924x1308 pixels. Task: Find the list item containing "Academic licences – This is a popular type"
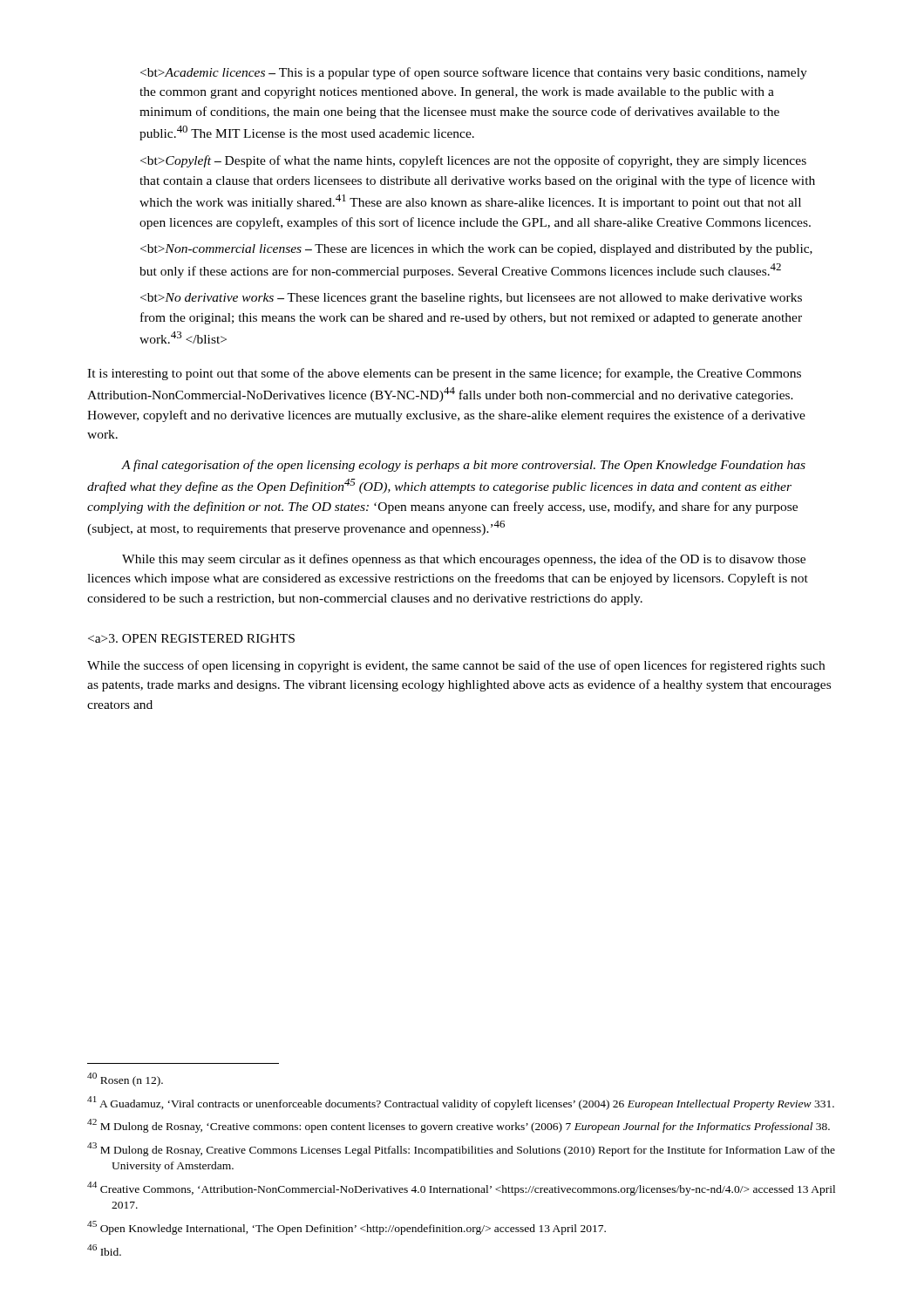(479, 103)
